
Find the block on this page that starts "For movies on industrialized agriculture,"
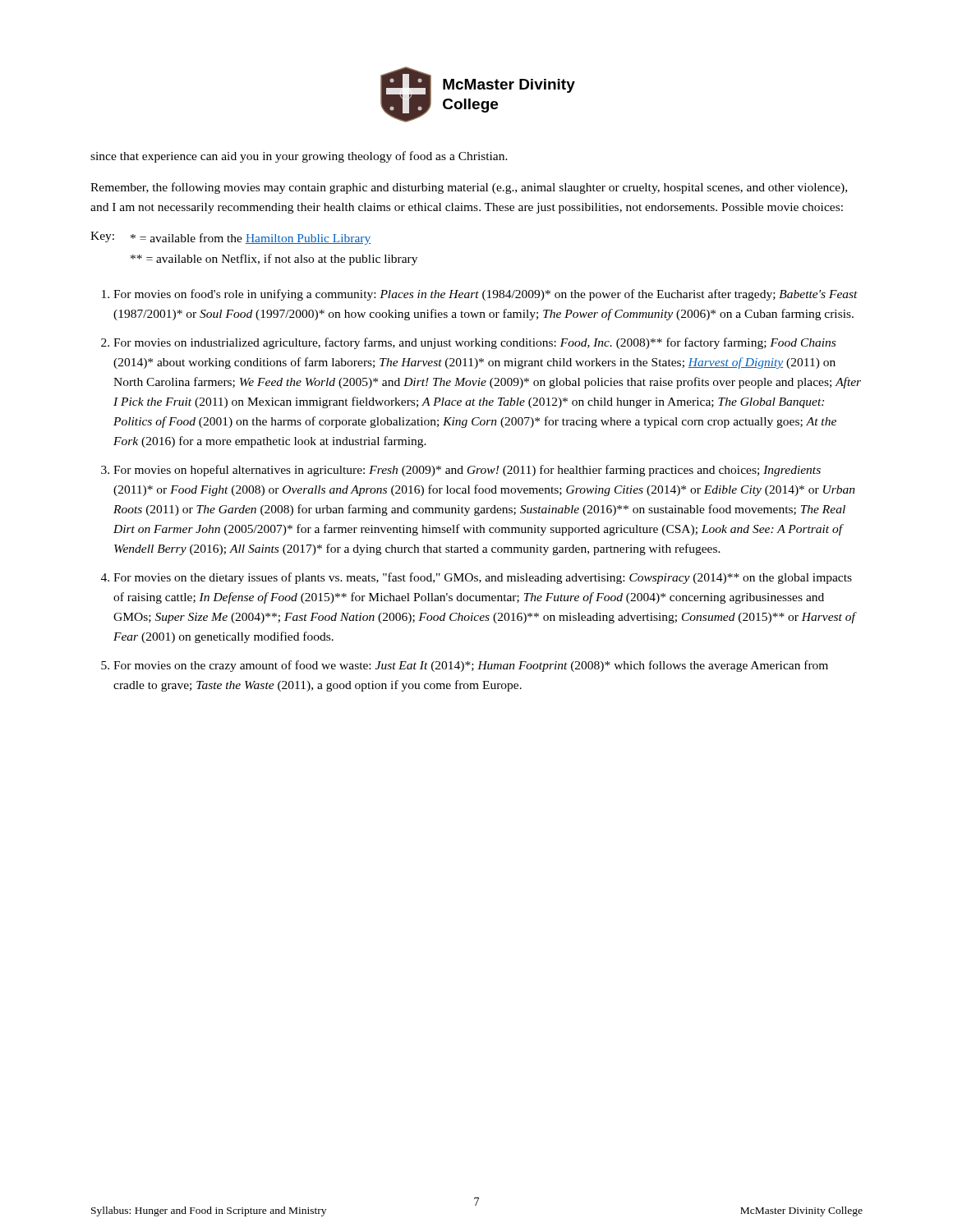[487, 391]
